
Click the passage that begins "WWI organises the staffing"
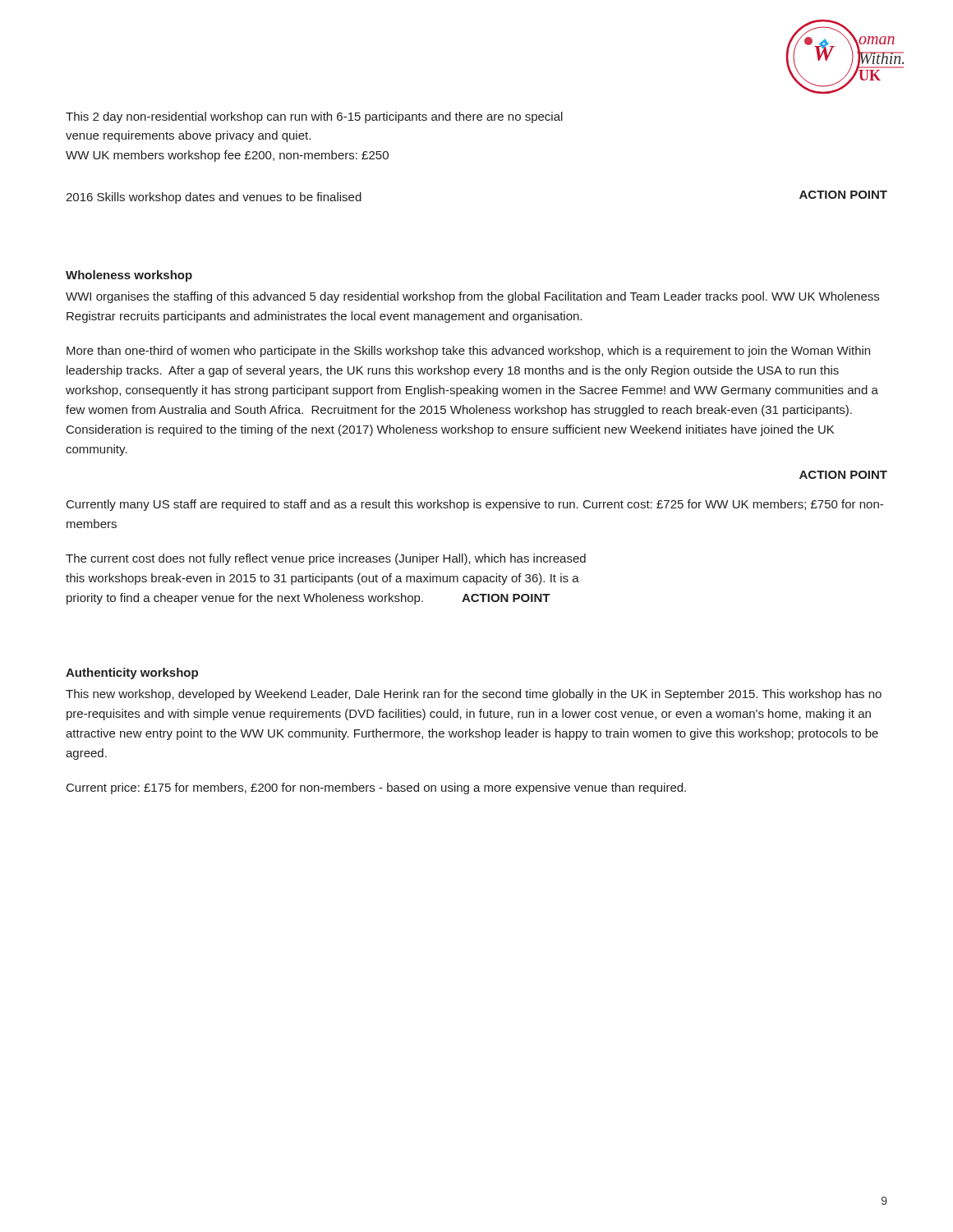tap(473, 306)
